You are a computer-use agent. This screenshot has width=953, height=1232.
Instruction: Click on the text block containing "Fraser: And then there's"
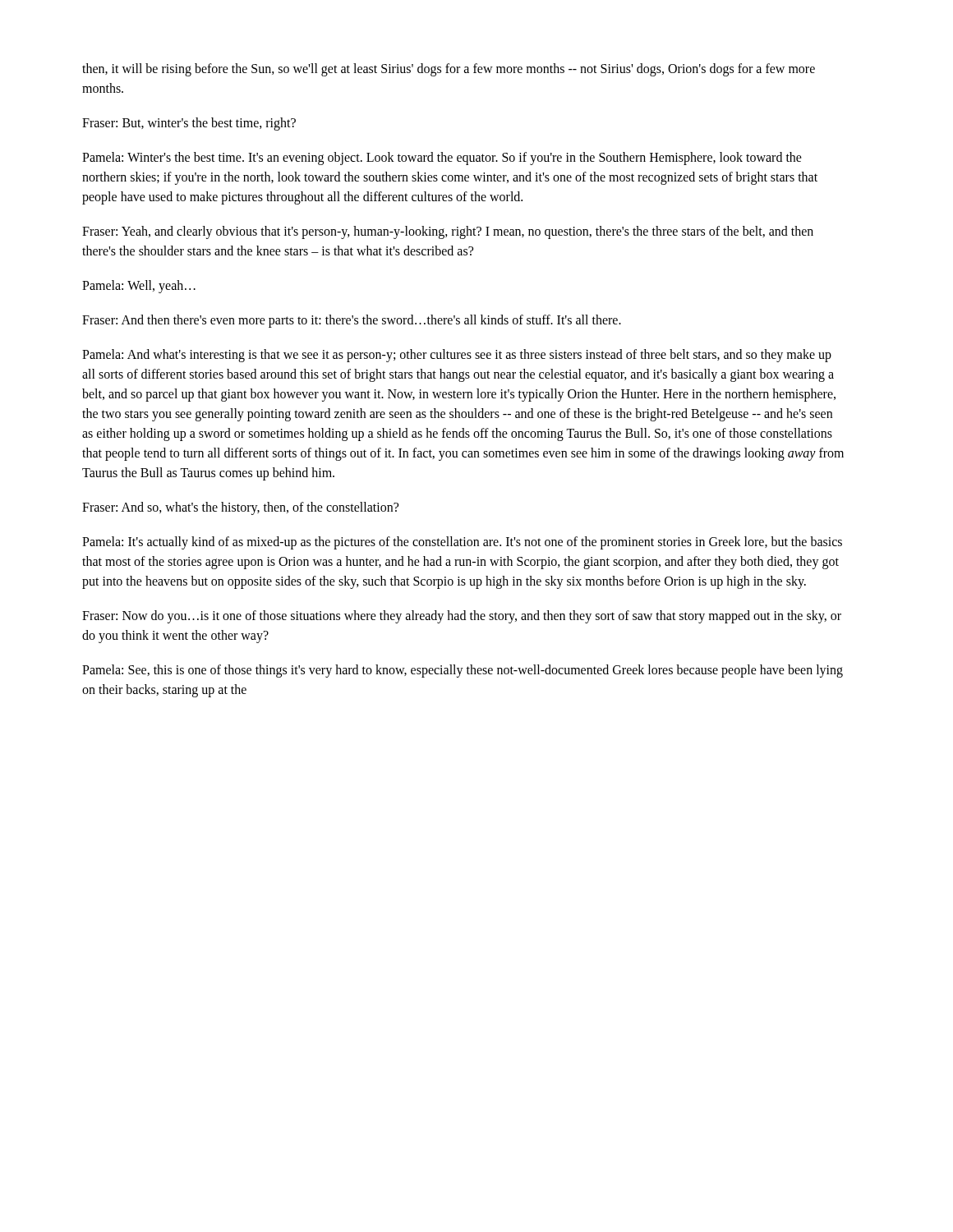click(x=352, y=320)
